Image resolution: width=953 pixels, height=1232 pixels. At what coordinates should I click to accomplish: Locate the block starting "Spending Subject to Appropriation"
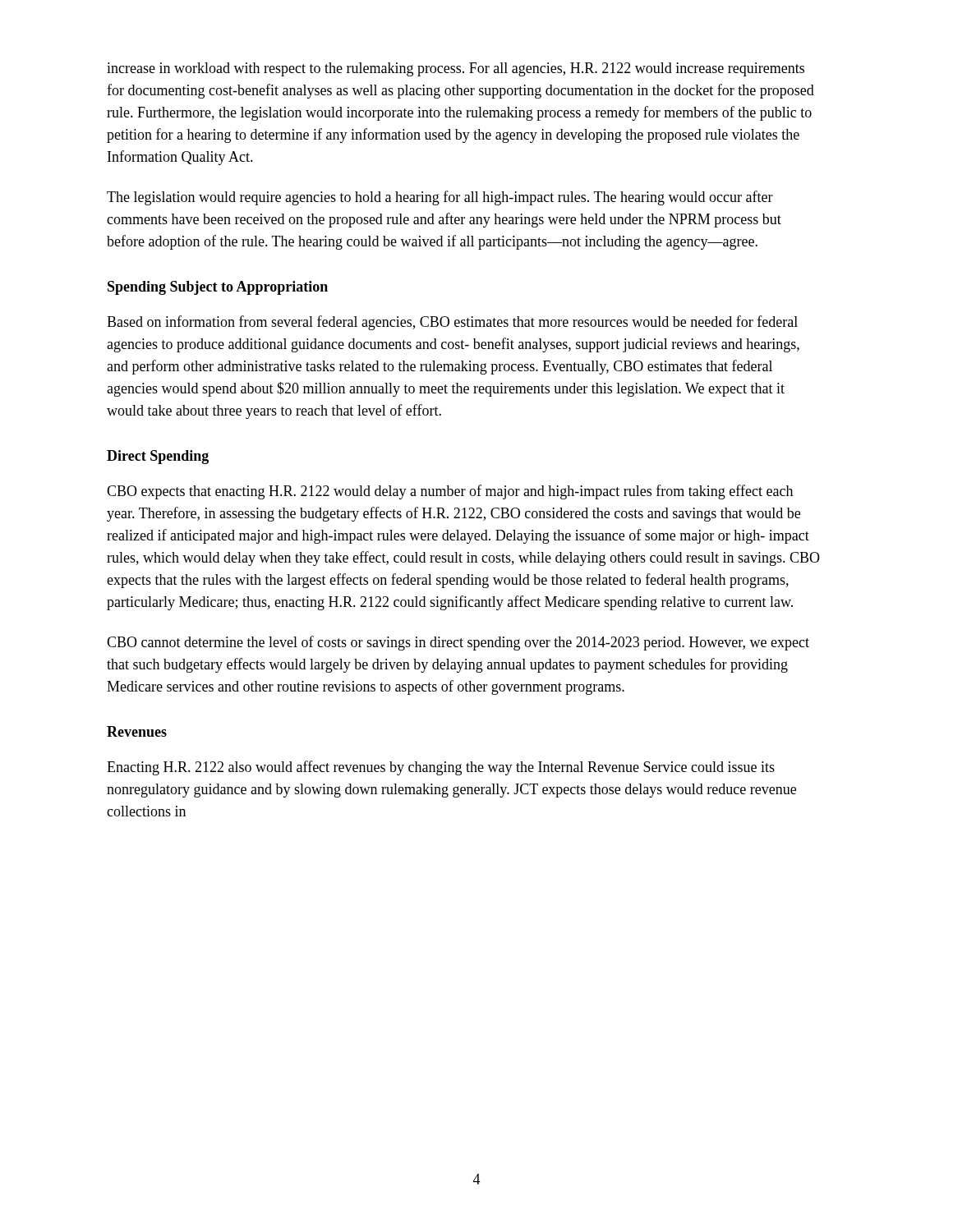tap(217, 287)
